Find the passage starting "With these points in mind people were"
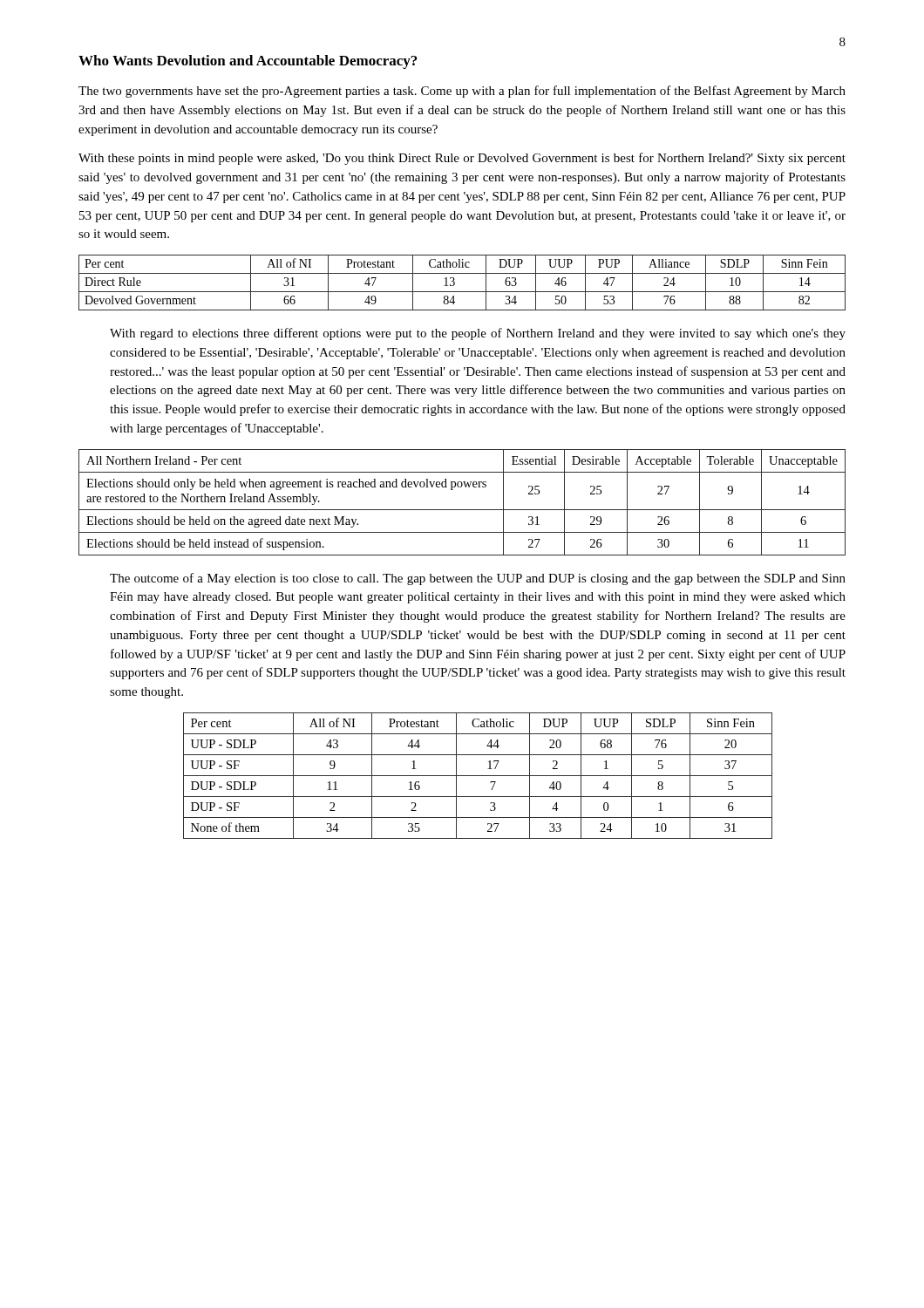This screenshot has width=924, height=1308. click(462, 197)
